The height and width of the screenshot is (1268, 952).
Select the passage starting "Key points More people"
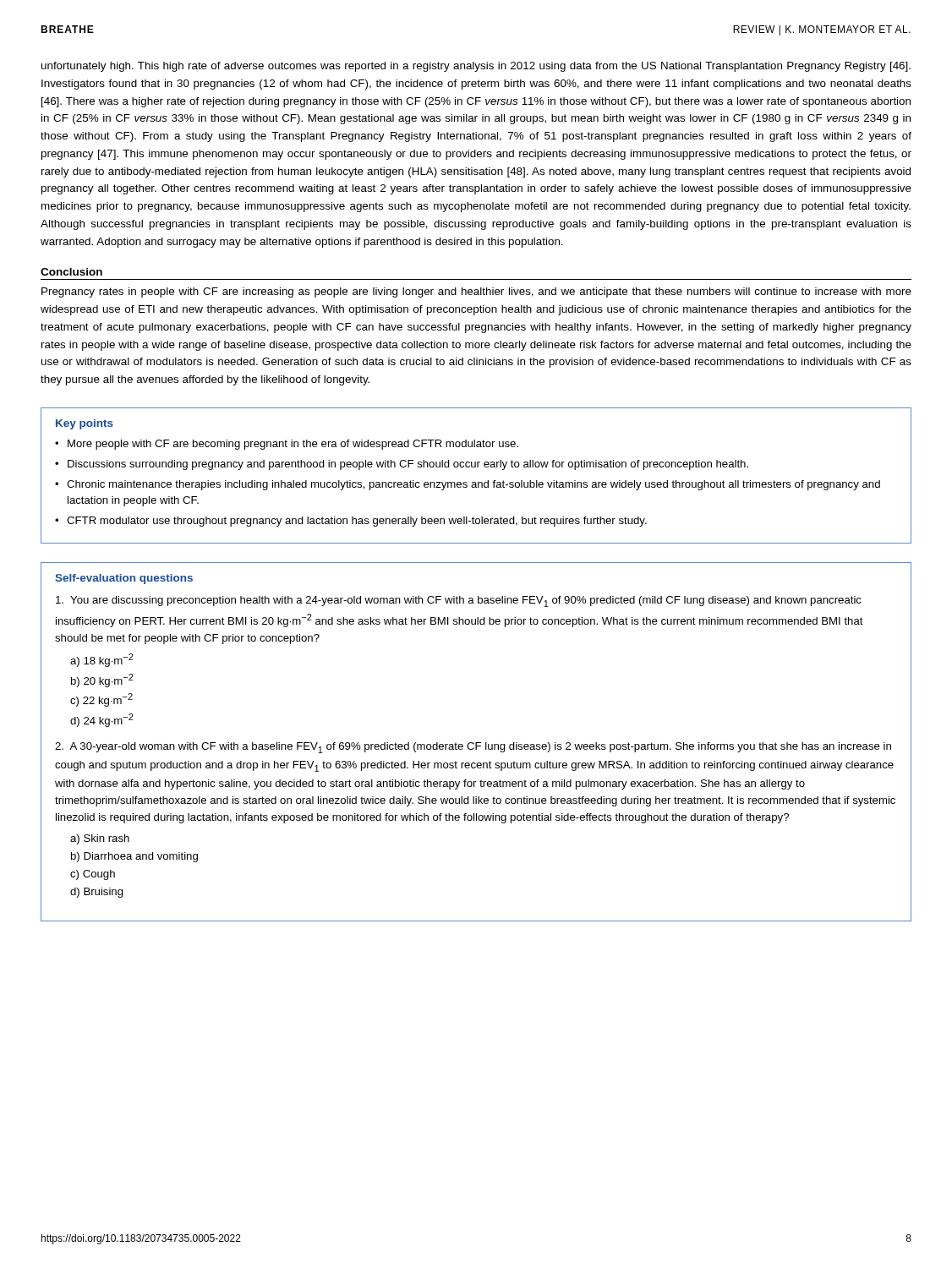tap(476, 473)
